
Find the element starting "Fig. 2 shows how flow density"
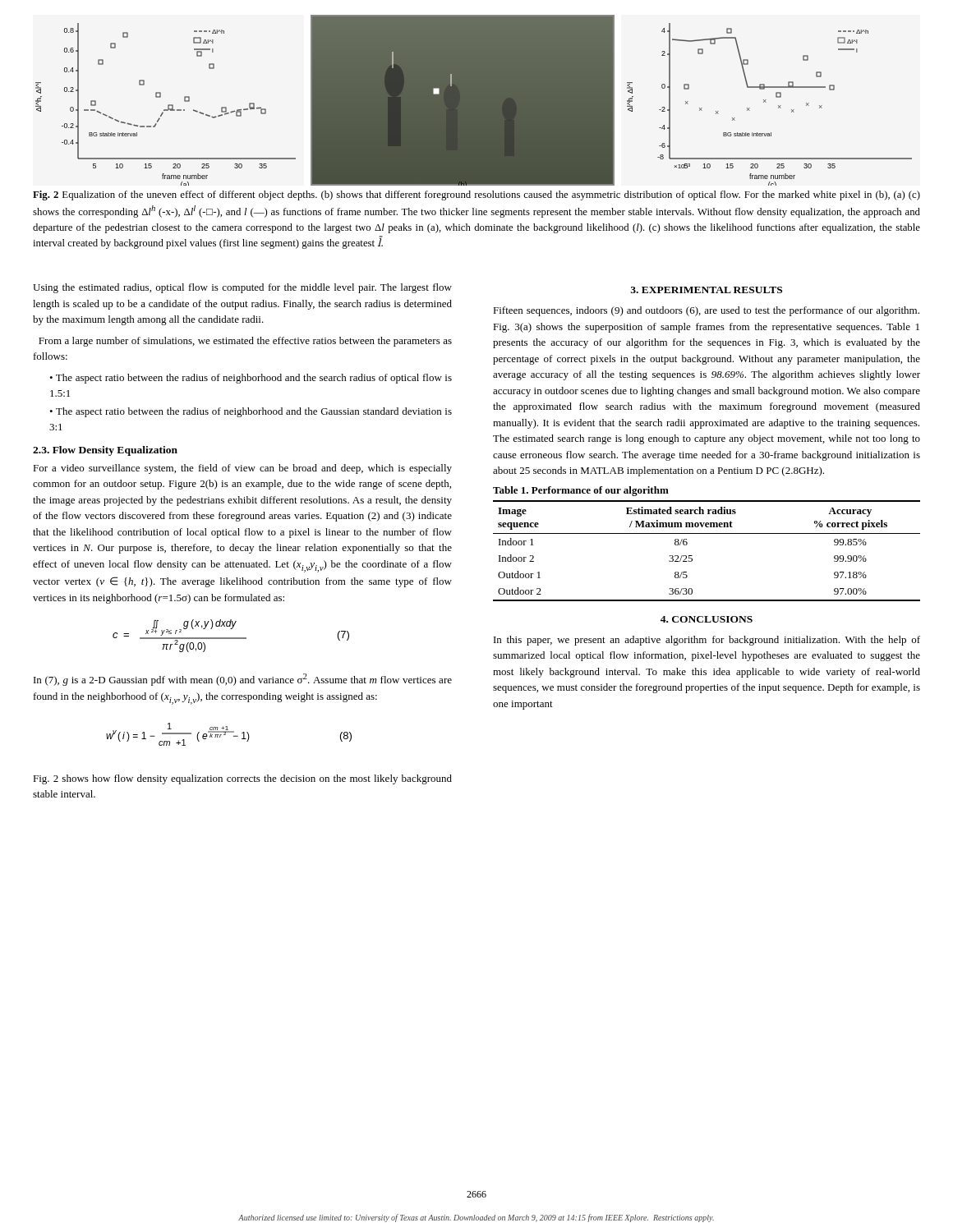[x=242, y=786]
